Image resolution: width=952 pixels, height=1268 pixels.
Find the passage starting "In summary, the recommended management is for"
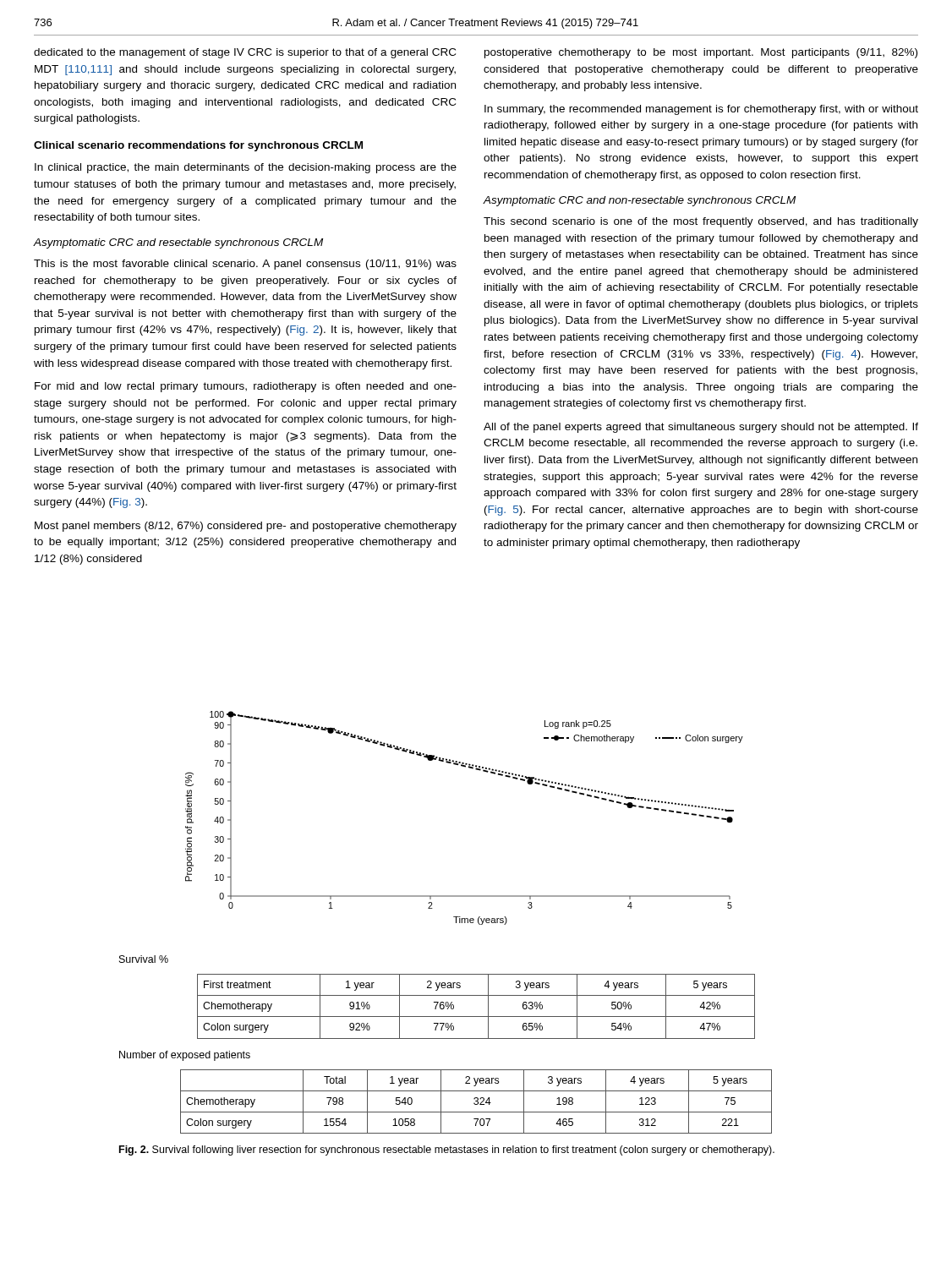(x=701, y=141)
